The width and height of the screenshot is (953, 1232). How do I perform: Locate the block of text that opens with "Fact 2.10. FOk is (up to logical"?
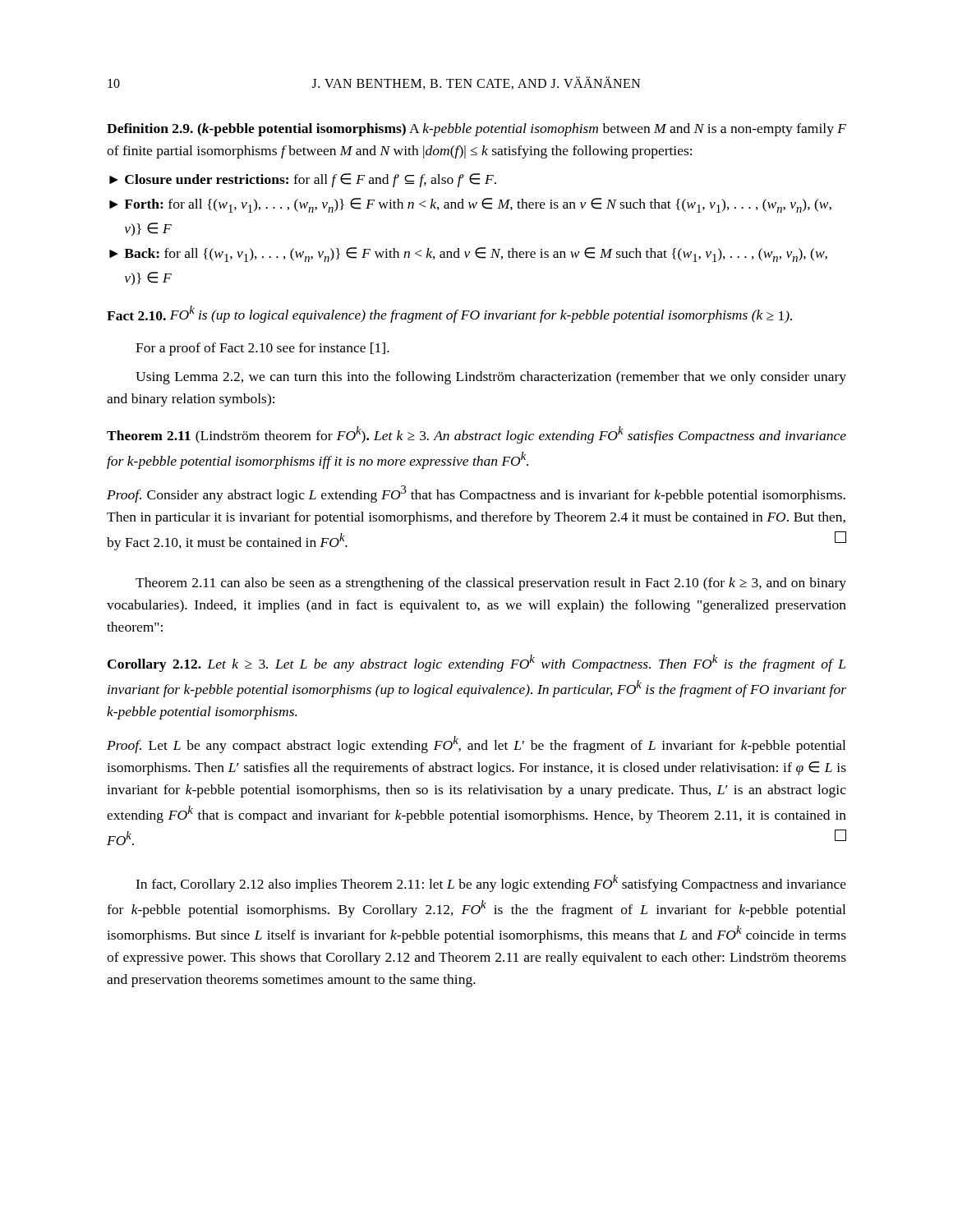(476, 314)
